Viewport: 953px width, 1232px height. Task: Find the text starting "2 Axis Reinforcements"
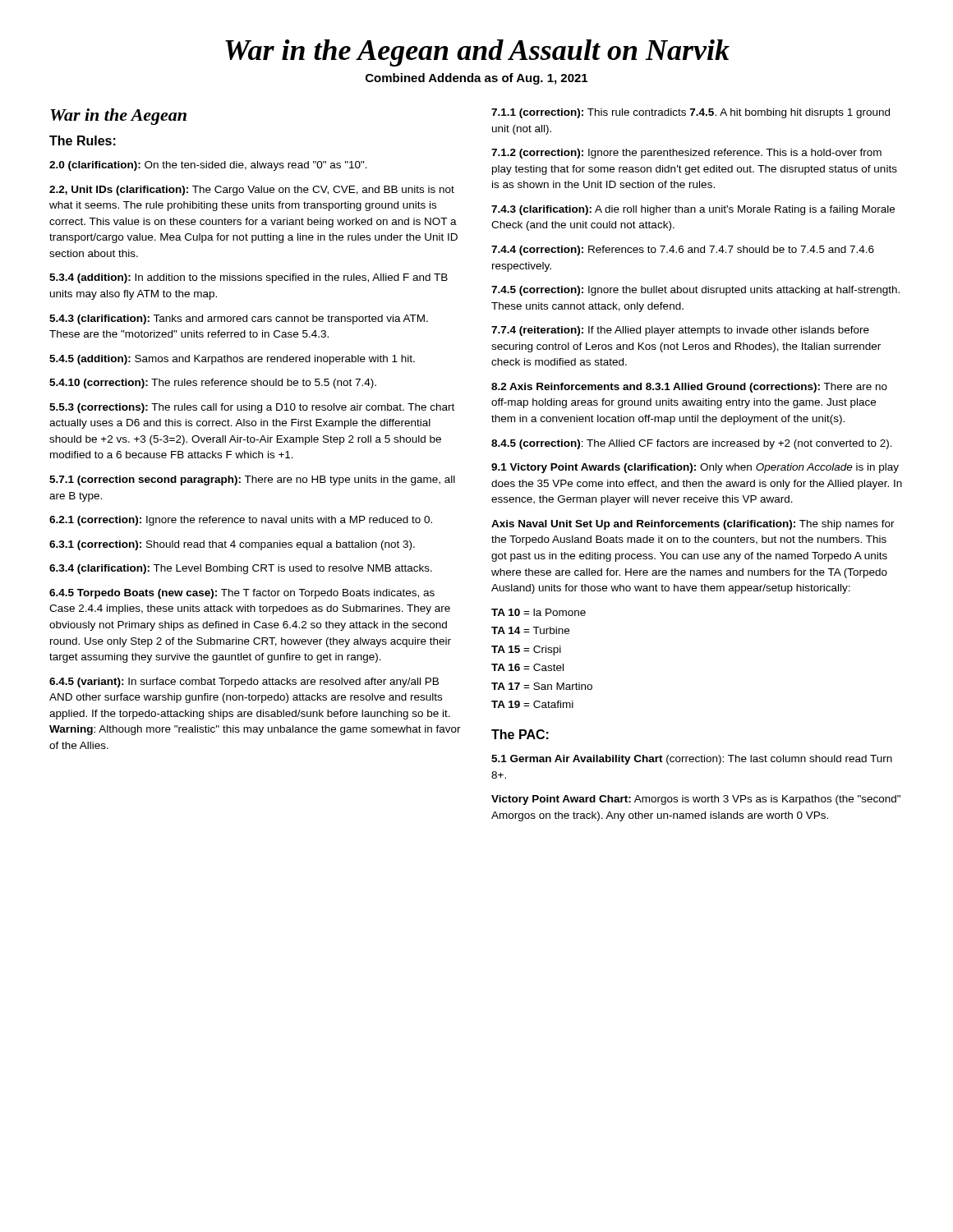(x=689, y=402)
